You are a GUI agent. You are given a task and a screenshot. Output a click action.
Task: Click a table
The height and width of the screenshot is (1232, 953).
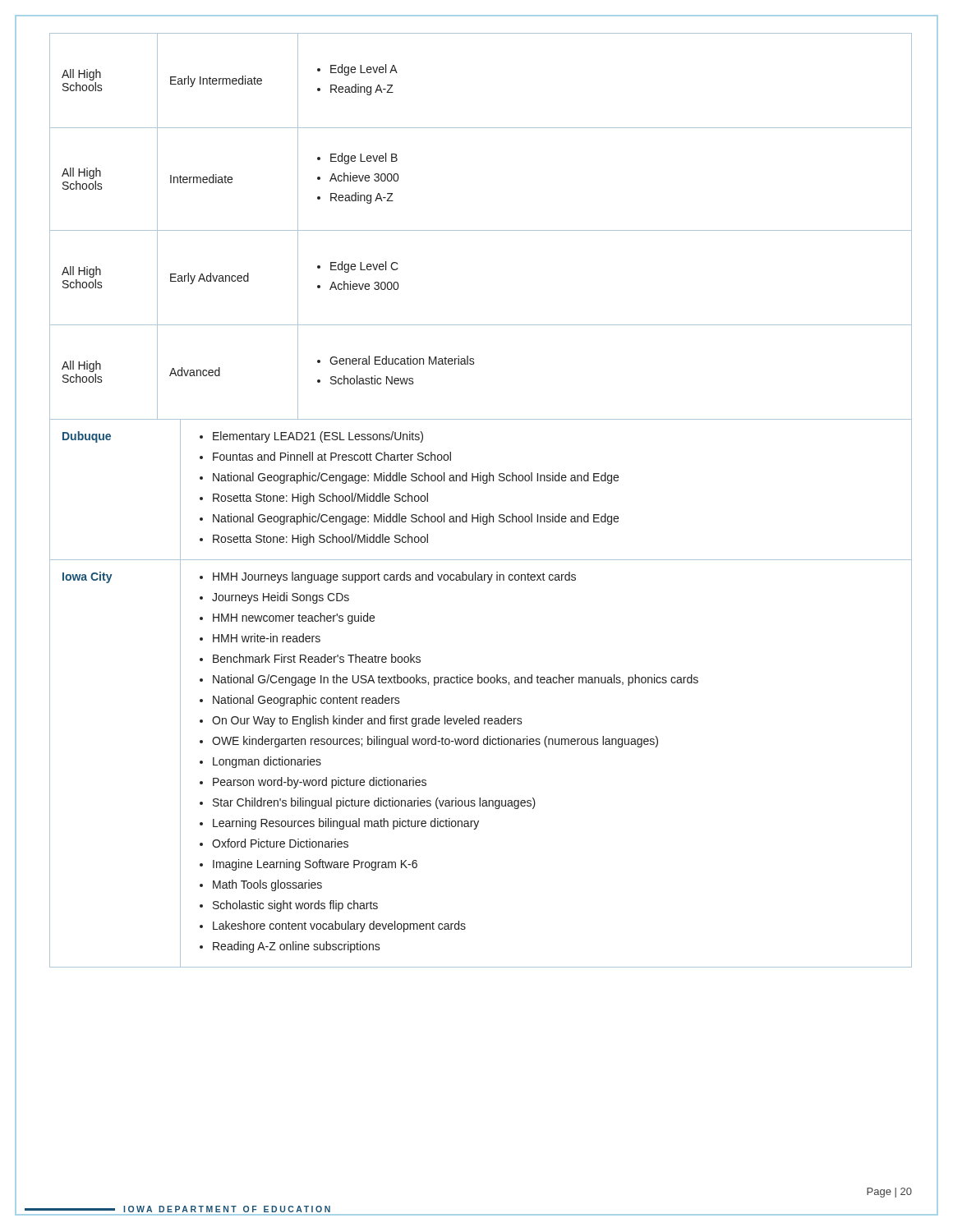pyautogui.click(x=481, y=226)
